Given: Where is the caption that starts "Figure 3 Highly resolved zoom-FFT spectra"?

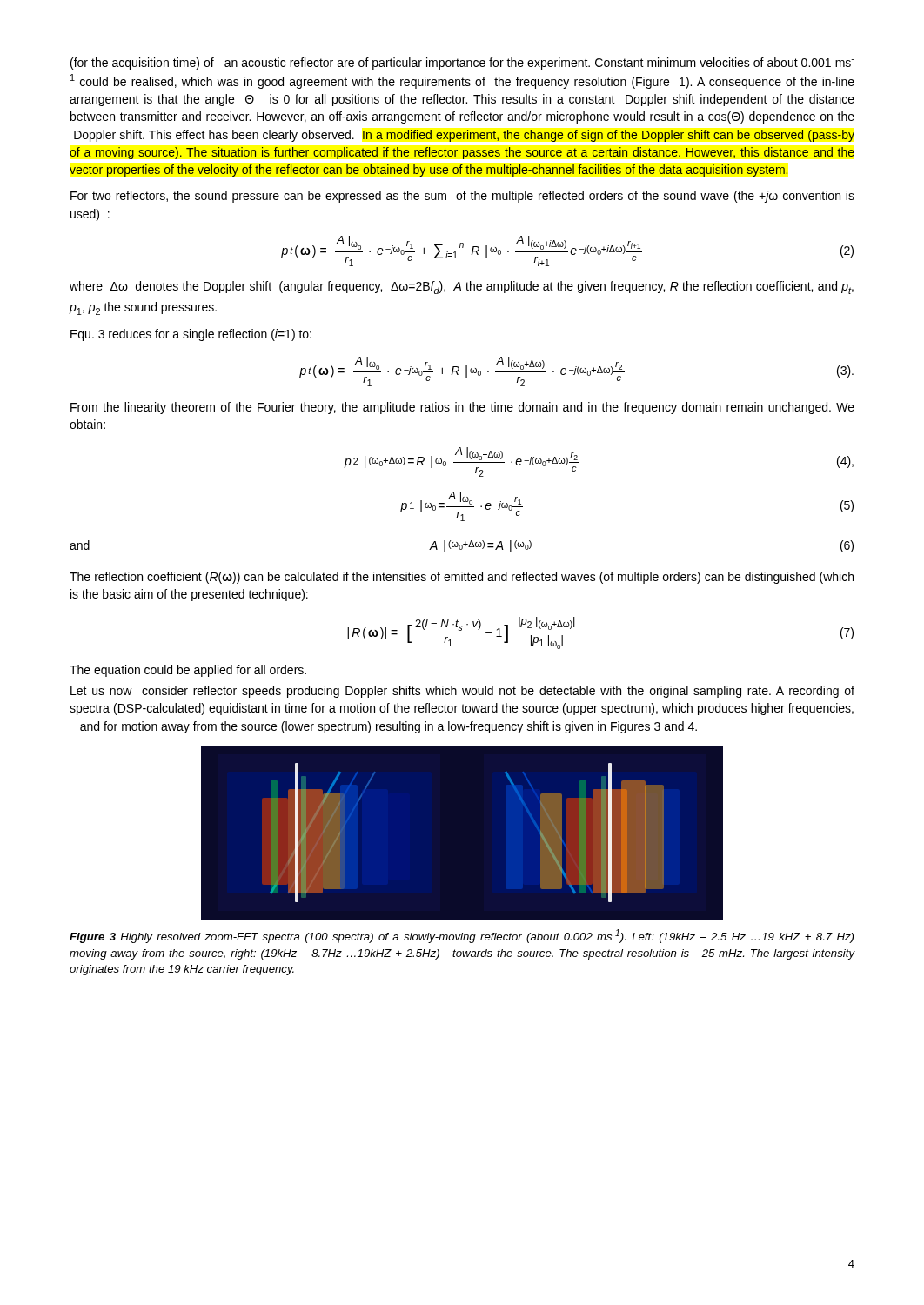Looking at the screenshot, I should click(x=462, y=952).
